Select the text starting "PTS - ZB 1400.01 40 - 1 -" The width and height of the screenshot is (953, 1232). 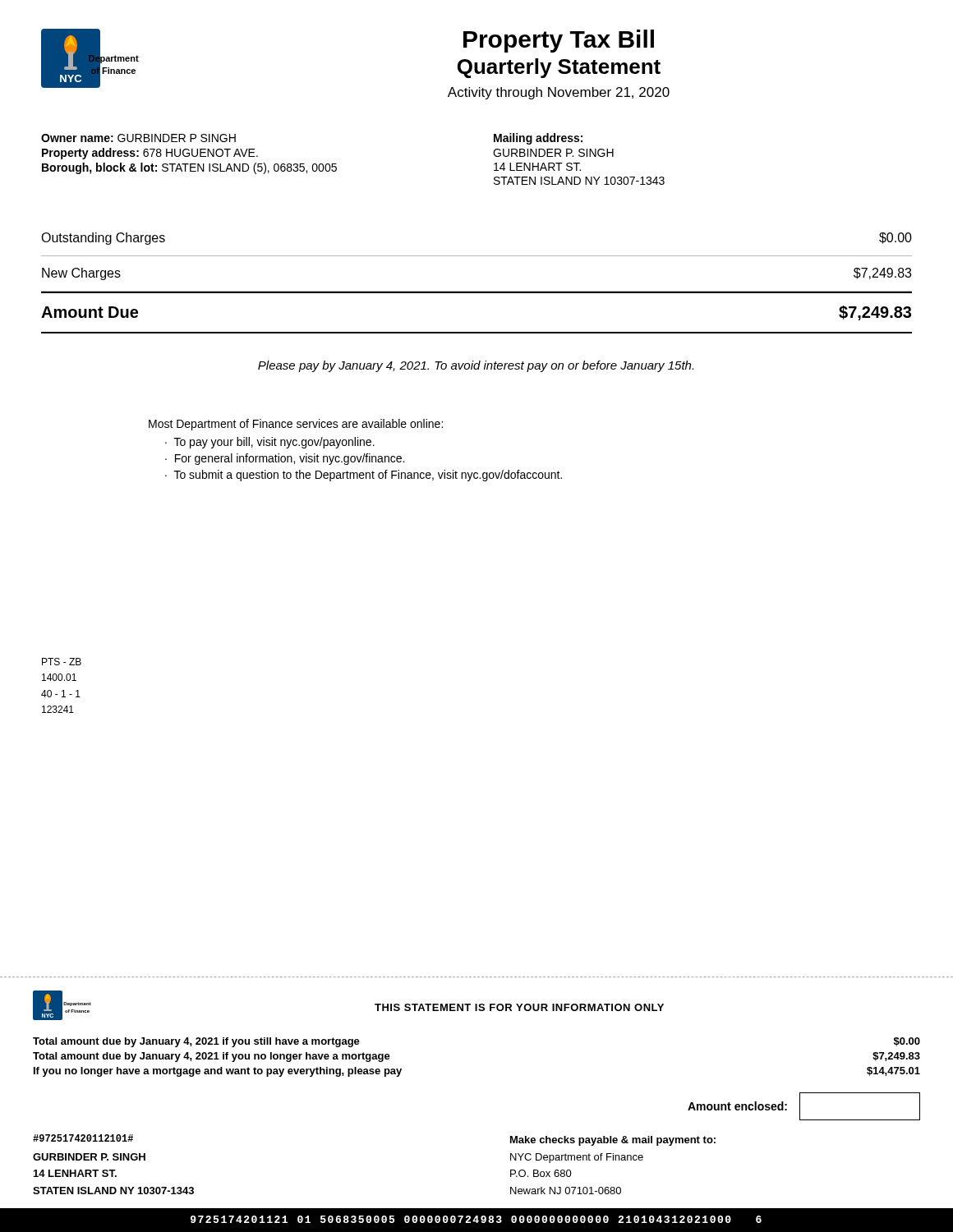point(61,686)
